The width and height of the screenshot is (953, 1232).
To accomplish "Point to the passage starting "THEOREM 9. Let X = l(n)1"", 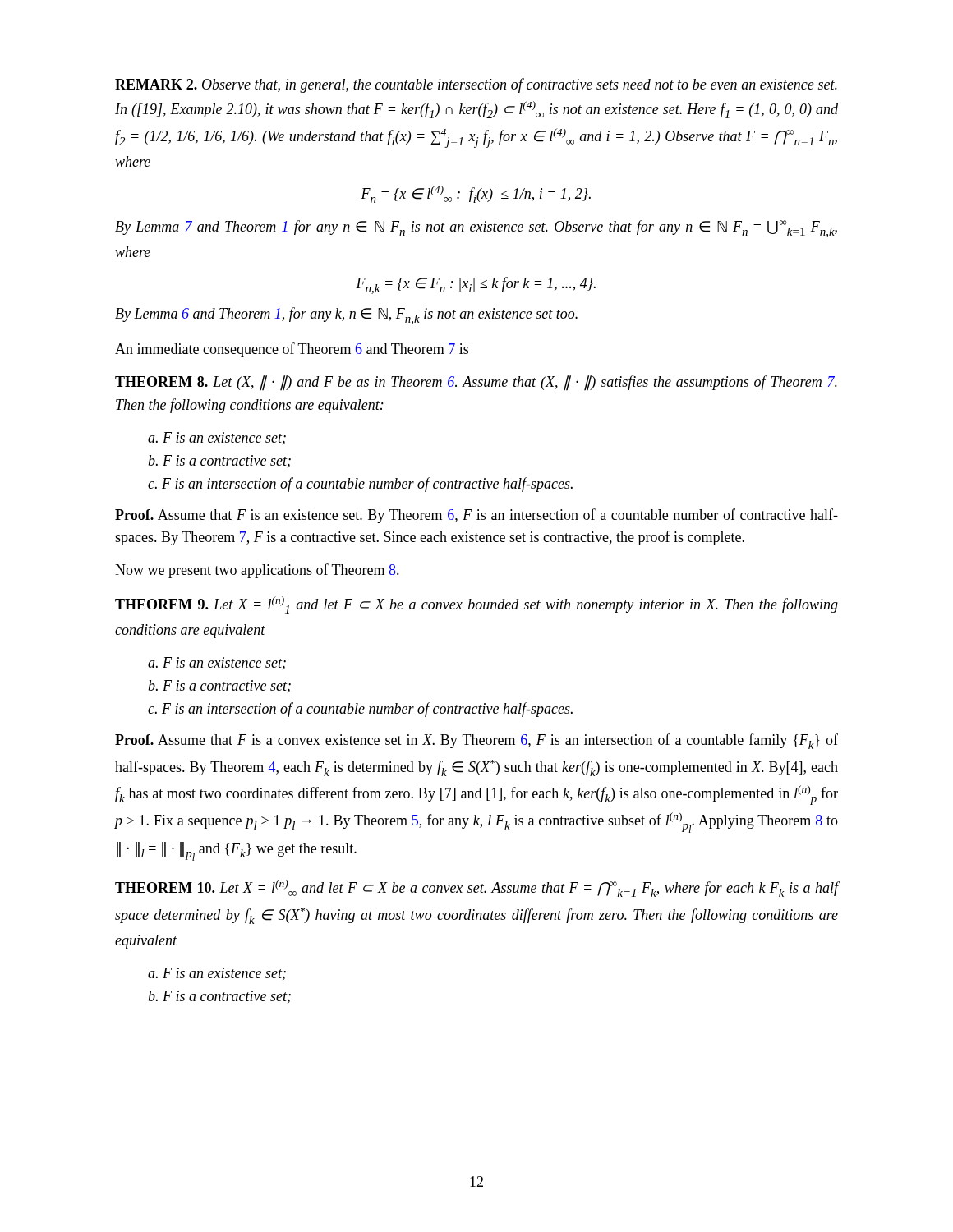I will click(x=476, y=616).
